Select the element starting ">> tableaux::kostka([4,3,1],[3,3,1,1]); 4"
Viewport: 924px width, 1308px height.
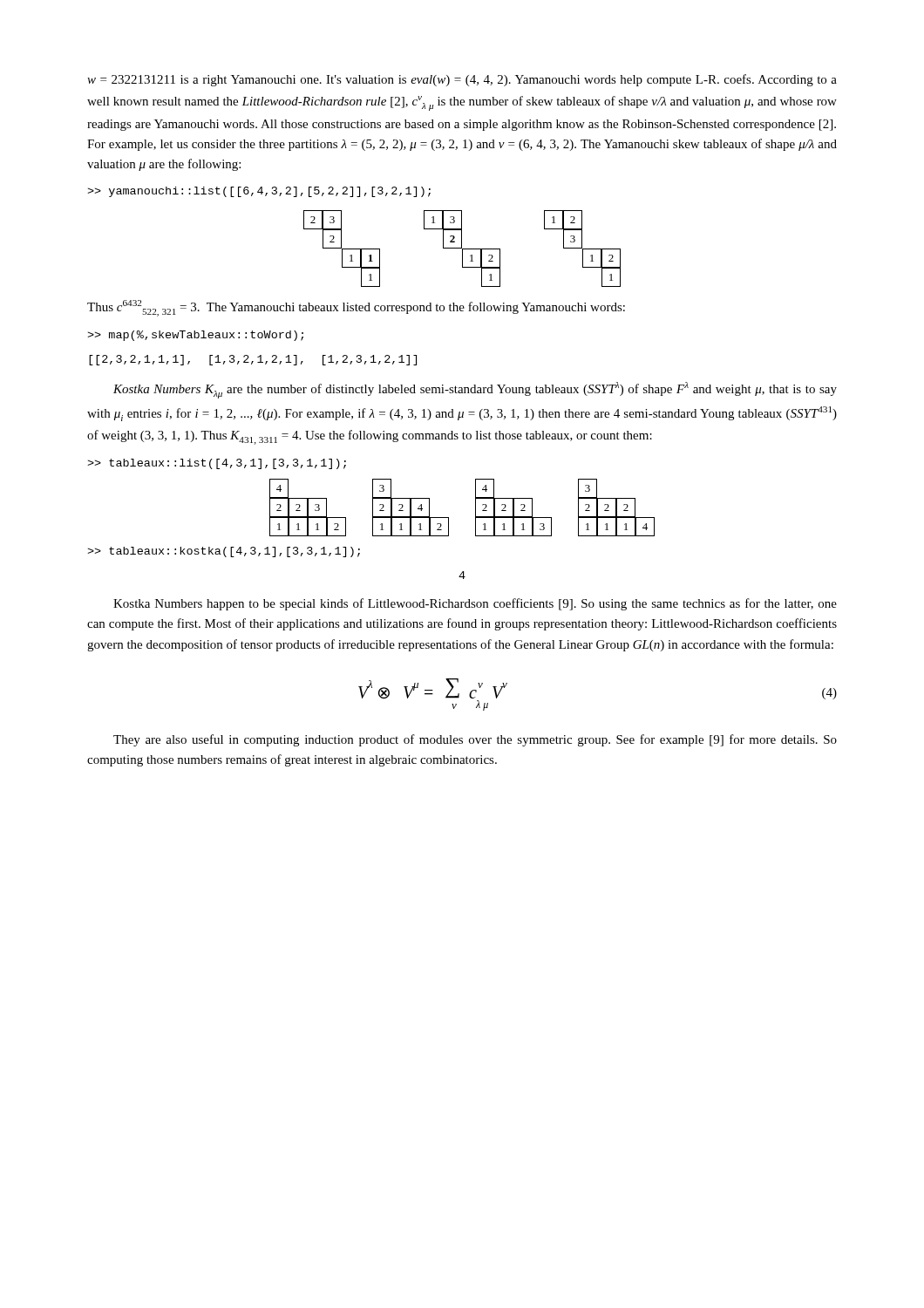click(462, 564)
